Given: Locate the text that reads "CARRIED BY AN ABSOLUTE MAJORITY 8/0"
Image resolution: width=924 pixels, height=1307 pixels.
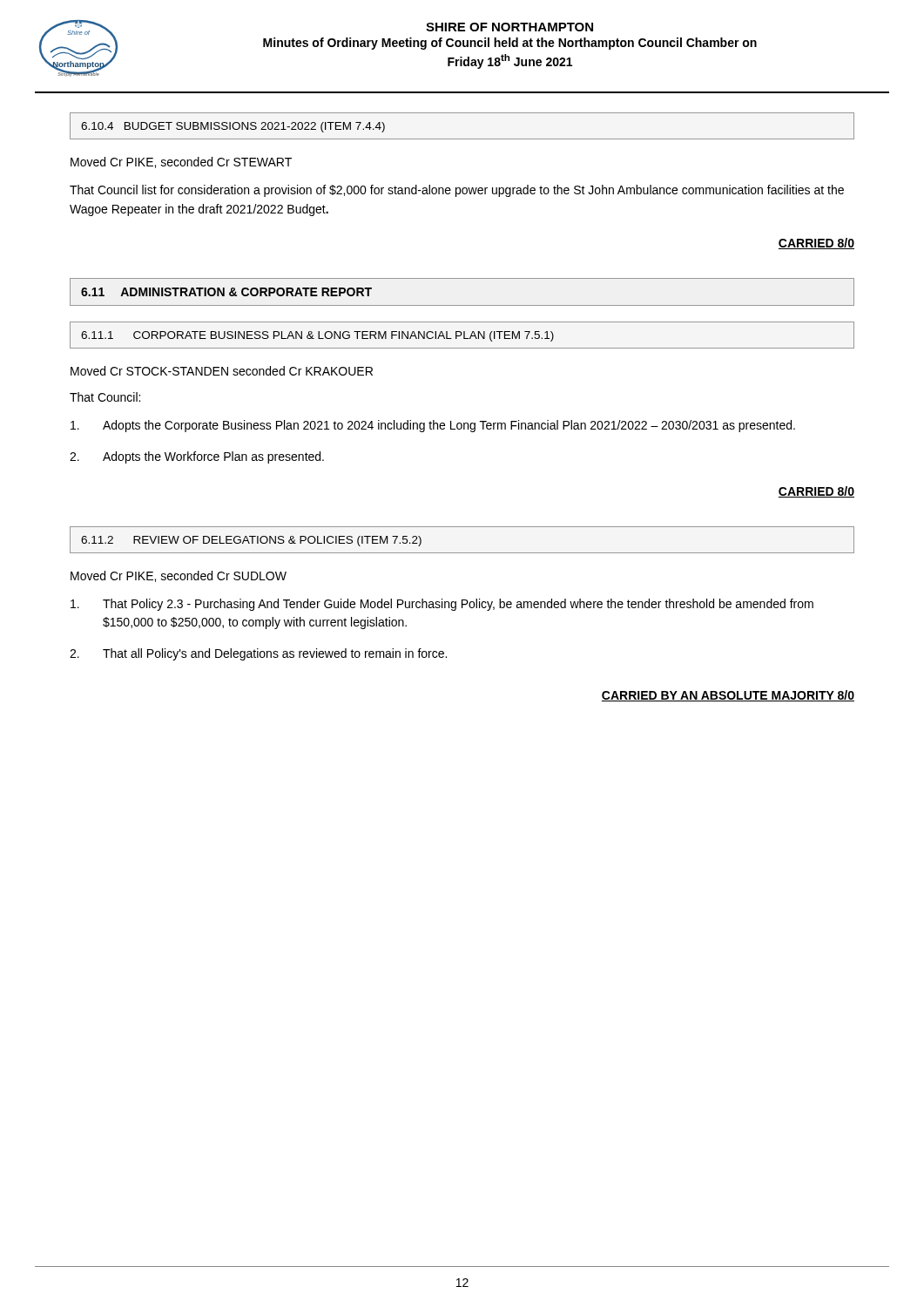Looking at the screenshot, I should 728,695.
